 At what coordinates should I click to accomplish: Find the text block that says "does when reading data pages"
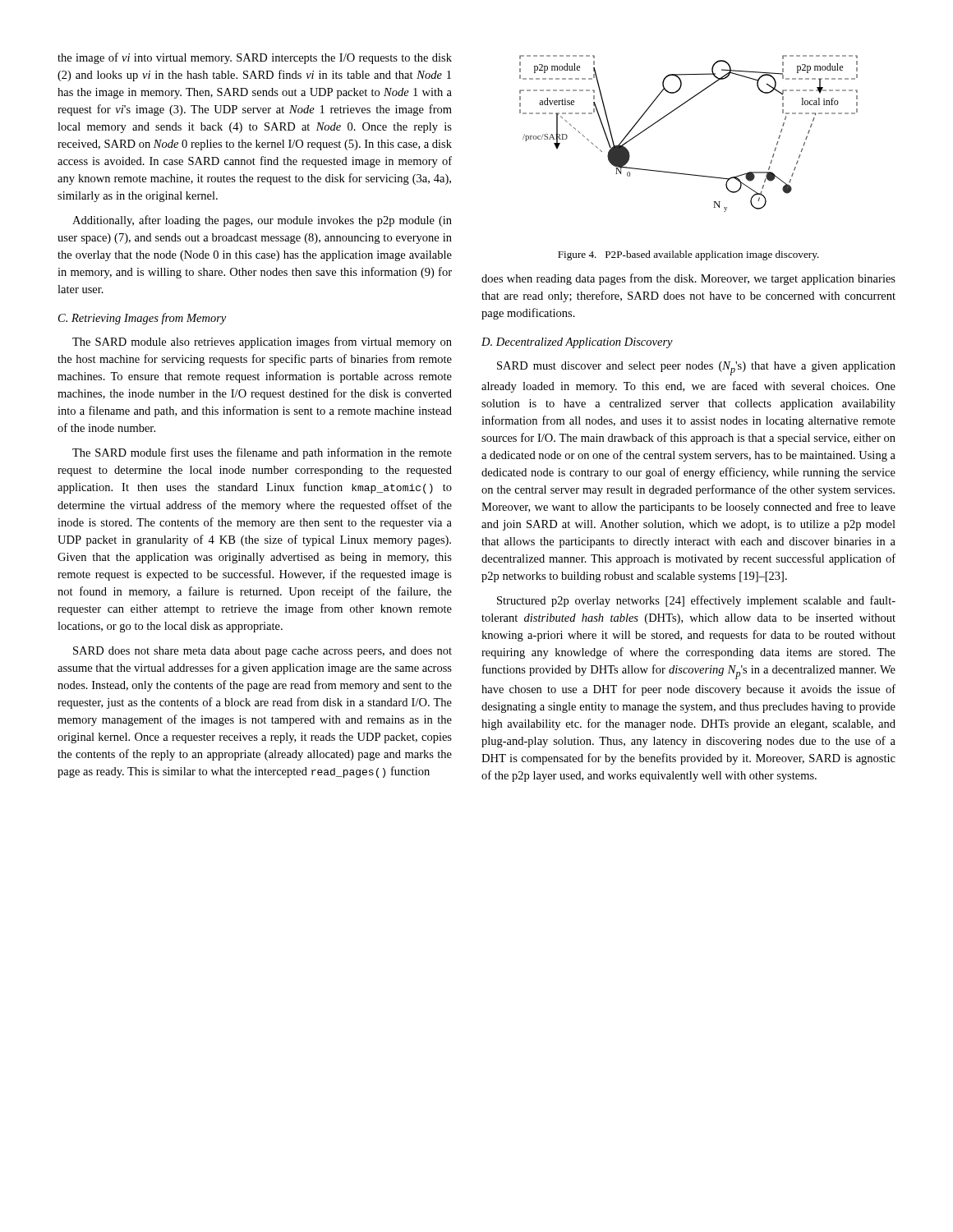(x=688, y=296)
